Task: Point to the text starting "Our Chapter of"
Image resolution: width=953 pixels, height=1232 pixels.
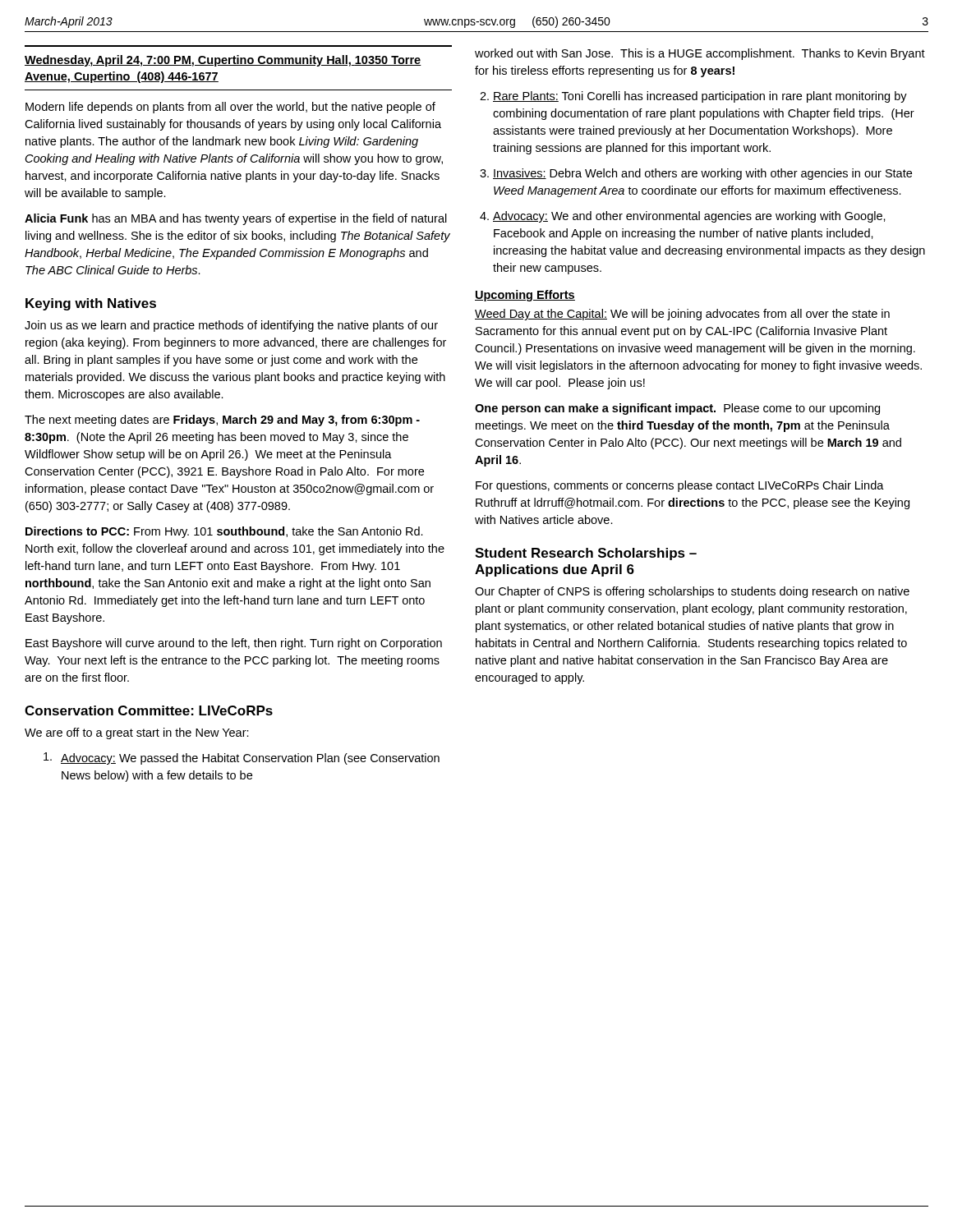Action: click(702, 635)
